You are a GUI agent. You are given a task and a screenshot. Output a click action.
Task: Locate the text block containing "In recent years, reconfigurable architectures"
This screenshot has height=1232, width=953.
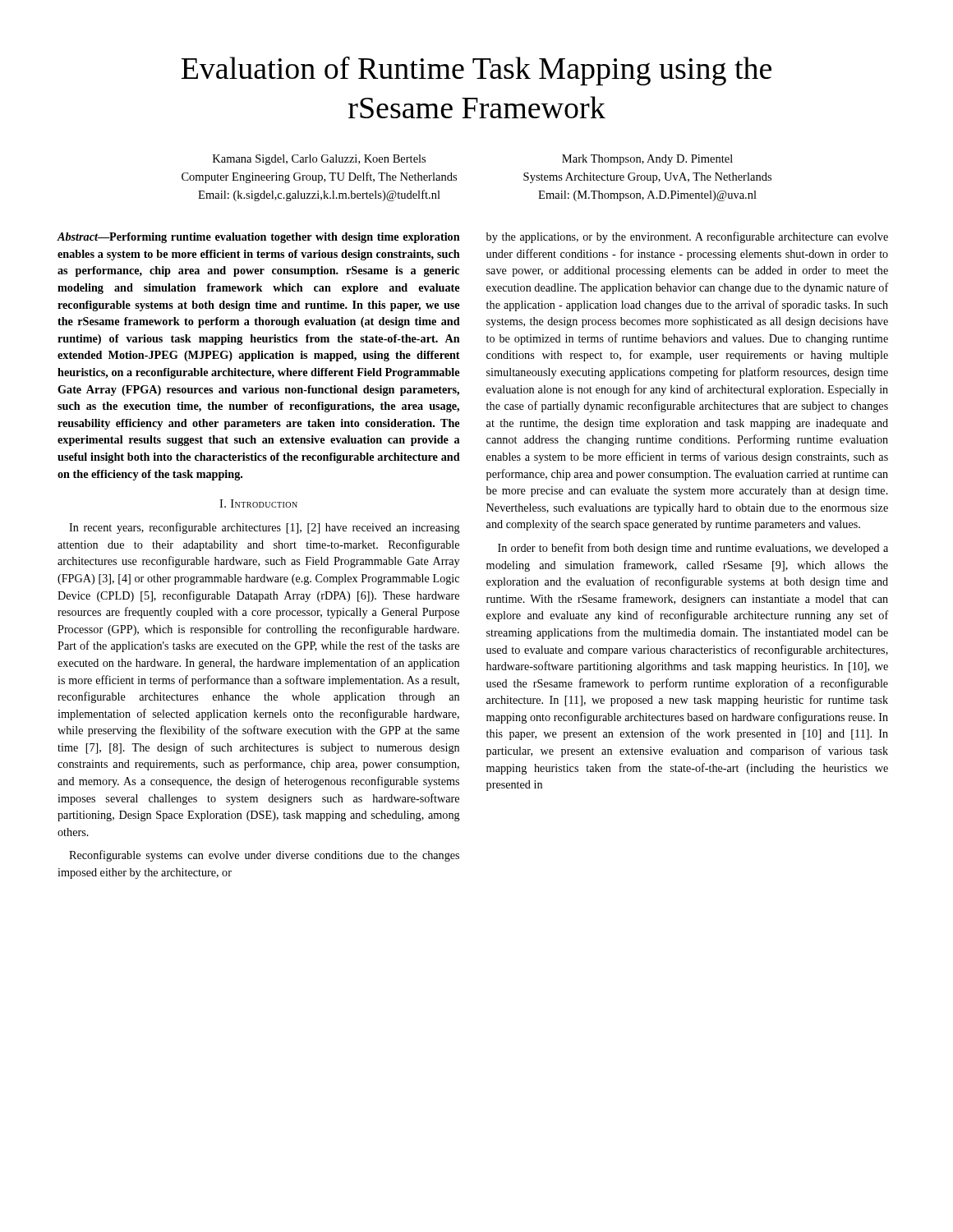[259, 680]
